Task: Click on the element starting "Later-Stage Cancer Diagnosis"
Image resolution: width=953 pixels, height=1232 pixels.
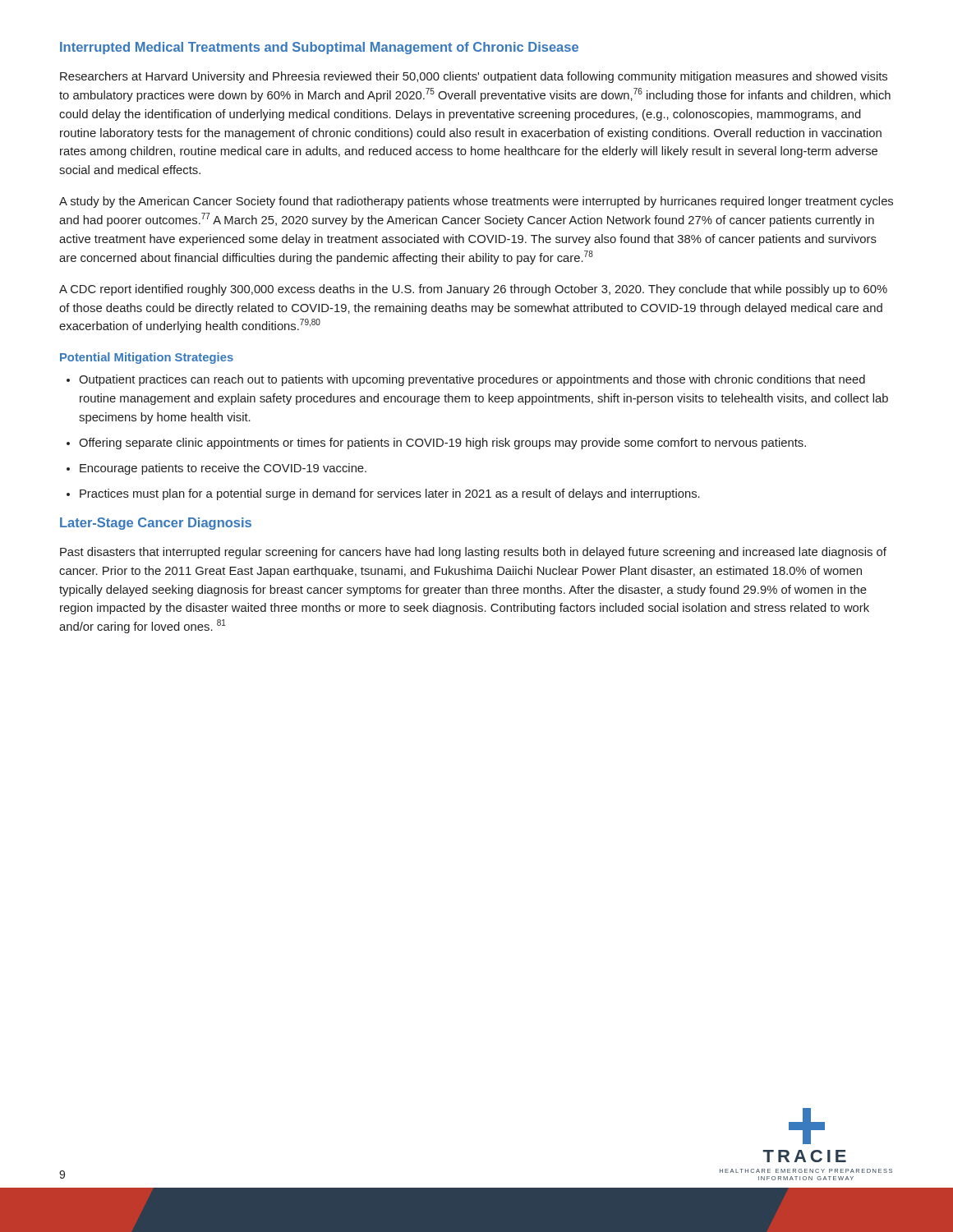Action: click(x=156, y=524)
